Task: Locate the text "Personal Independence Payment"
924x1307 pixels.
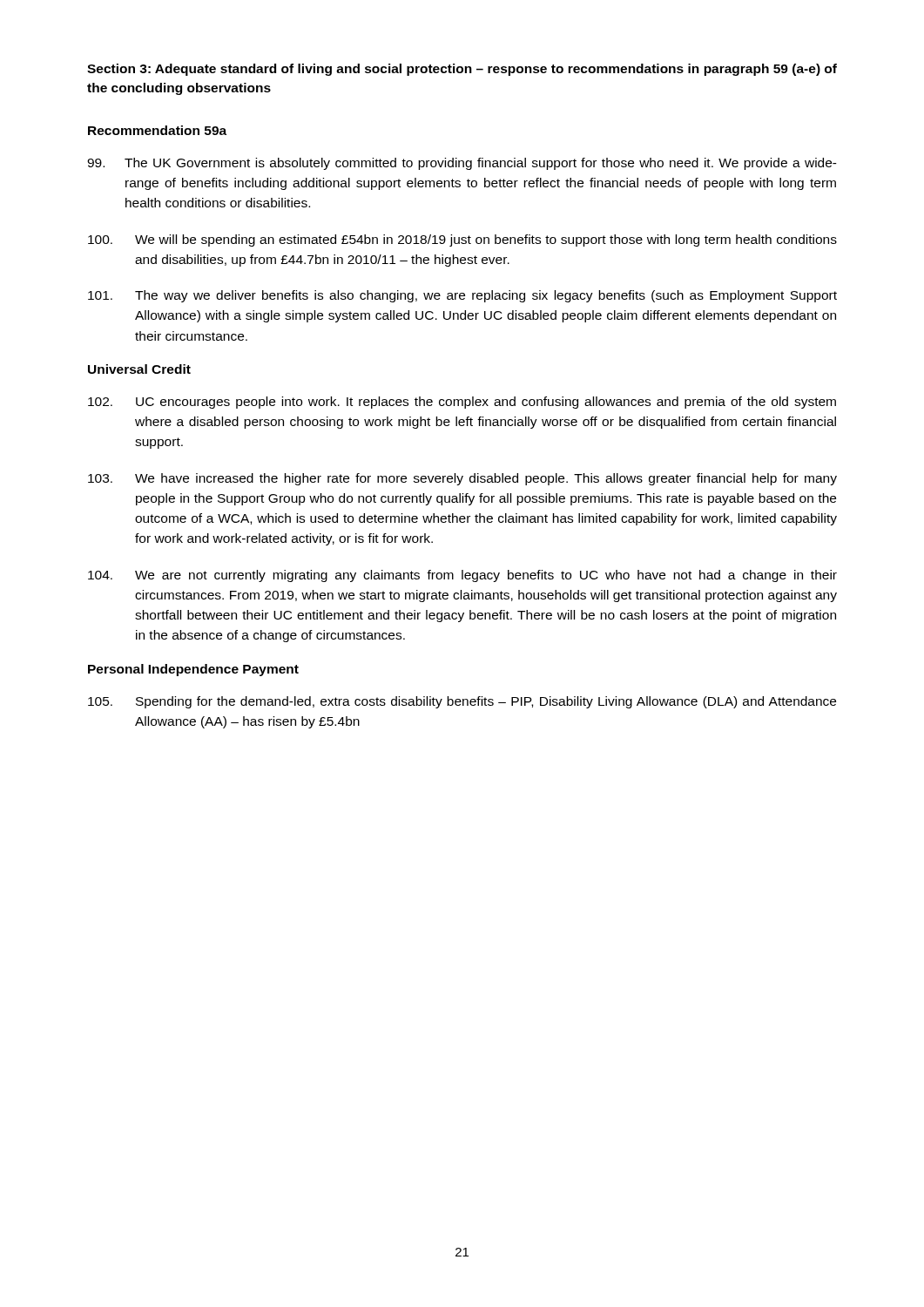Action: click(x=193, y=668)
